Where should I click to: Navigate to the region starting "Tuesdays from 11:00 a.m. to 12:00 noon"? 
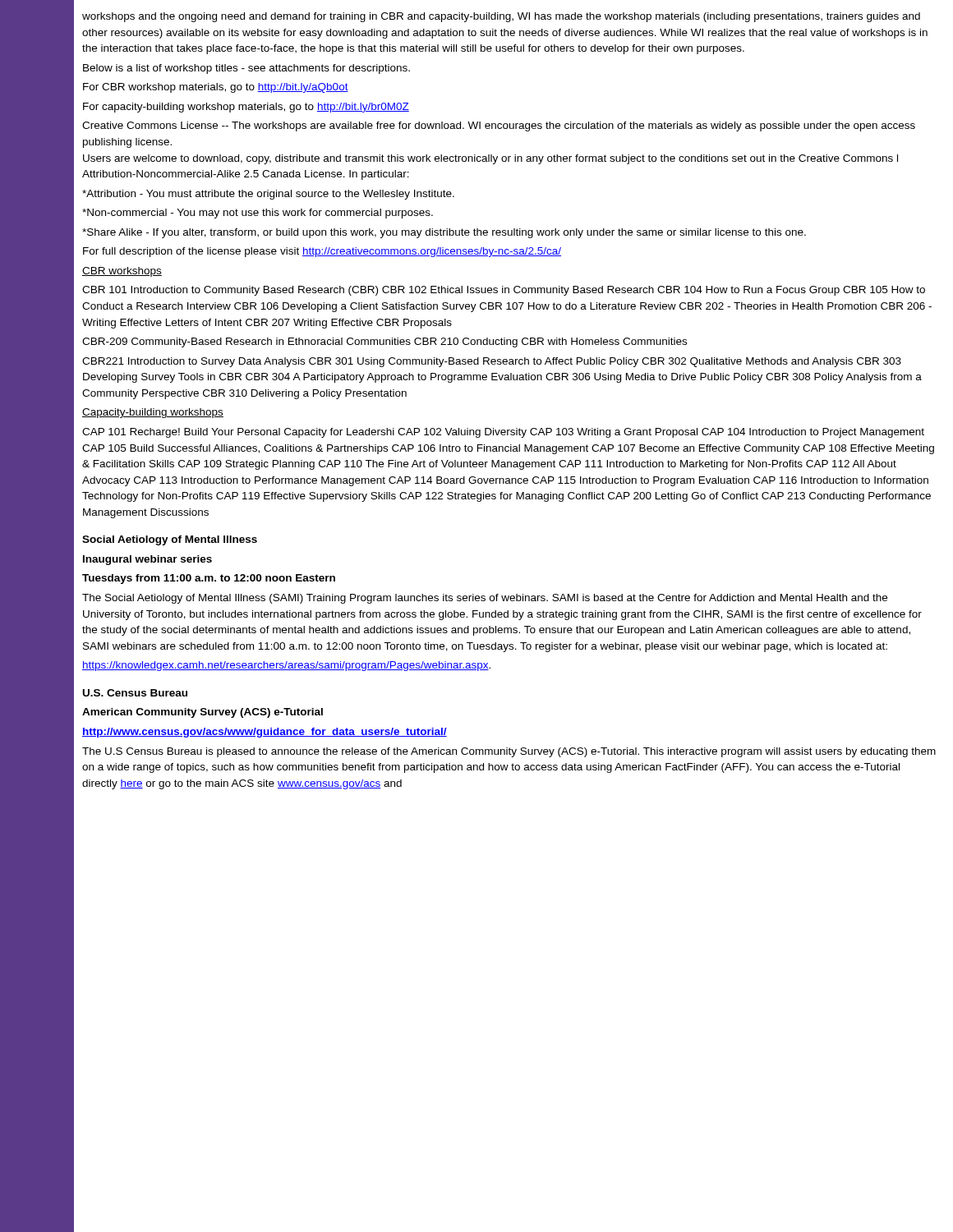coord(209,578)
